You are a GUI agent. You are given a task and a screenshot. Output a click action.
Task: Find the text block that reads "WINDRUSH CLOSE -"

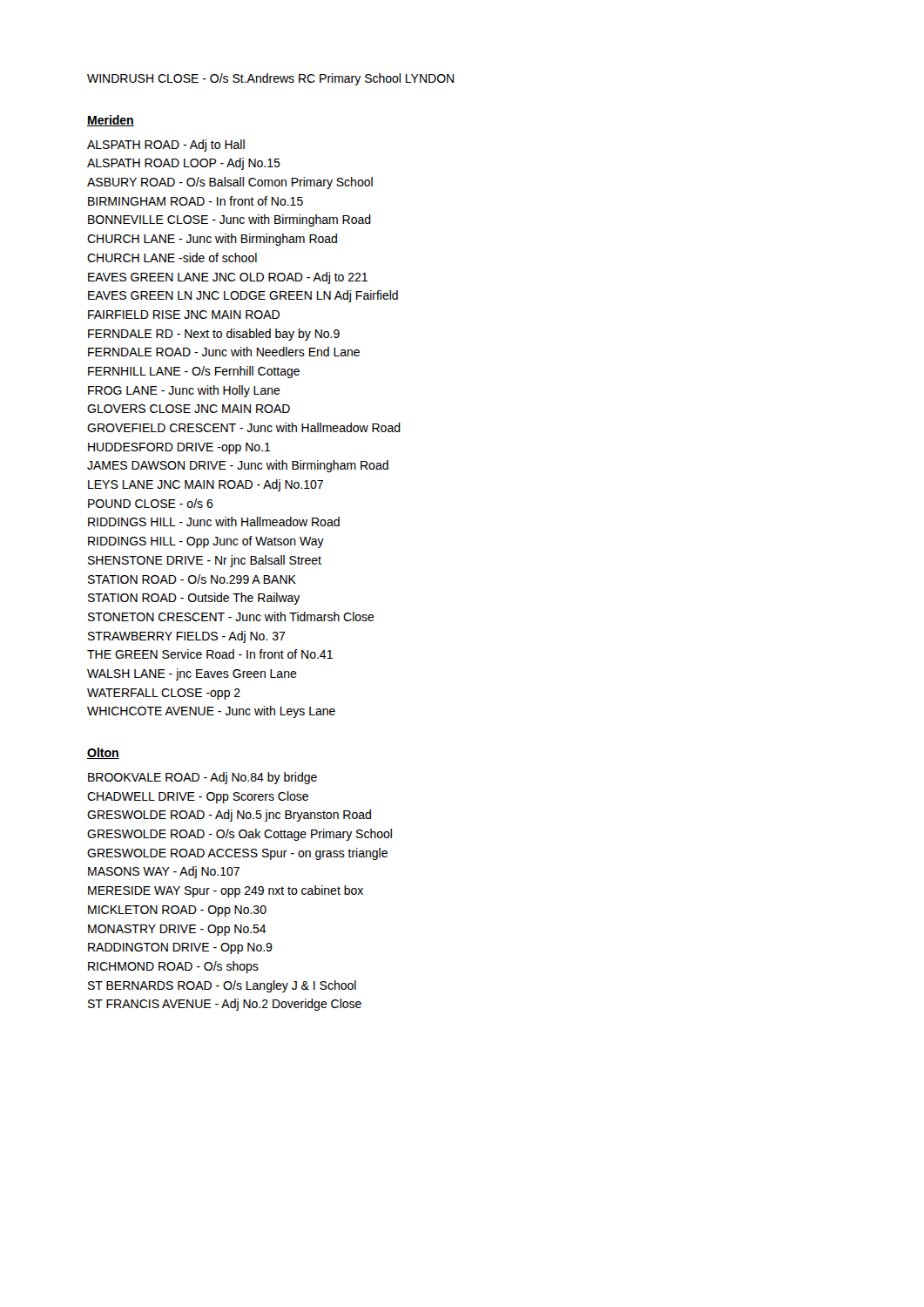coord(271,78)
